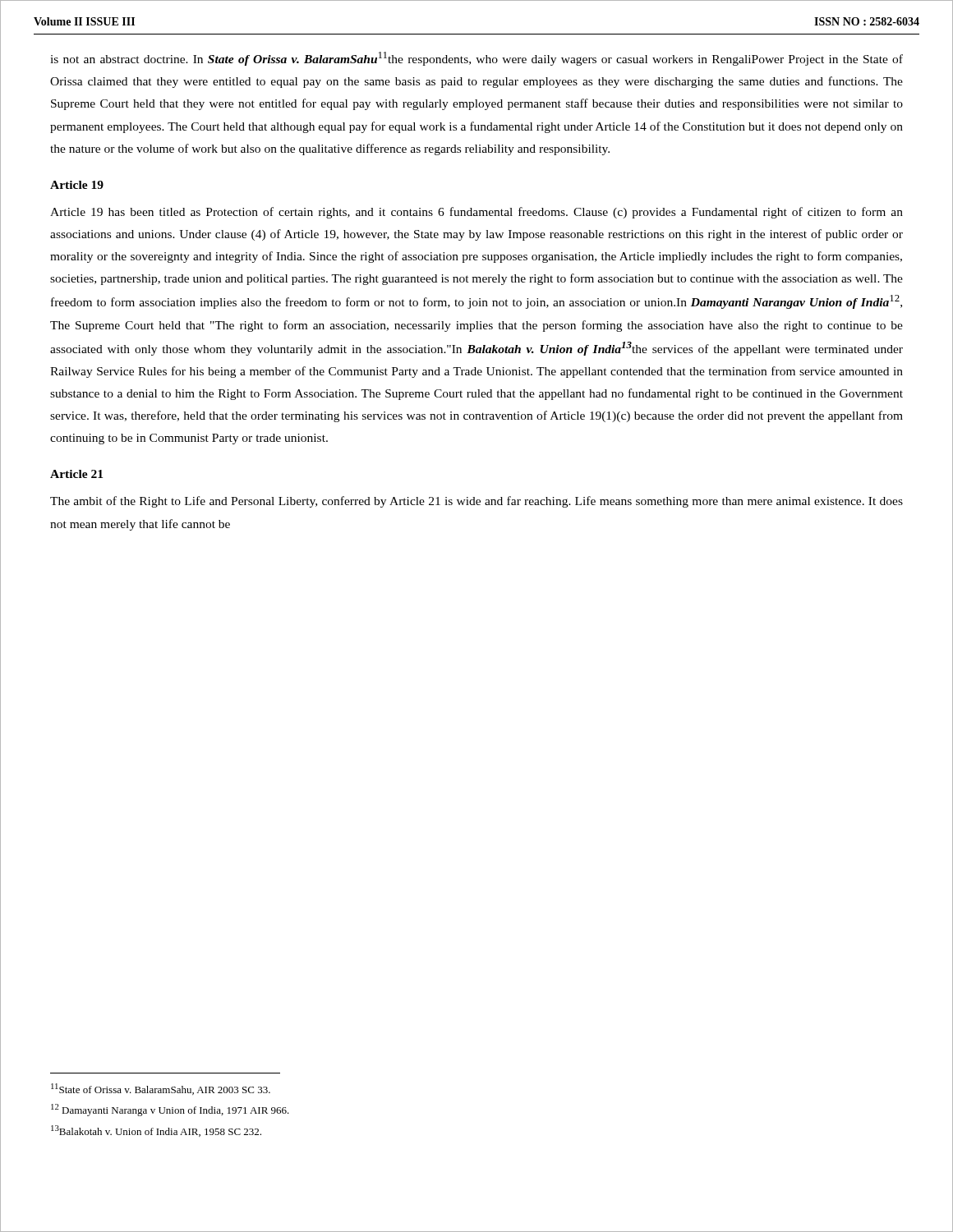Locate the text "Article 21"

pyautogui.click(x=77, y=474)
